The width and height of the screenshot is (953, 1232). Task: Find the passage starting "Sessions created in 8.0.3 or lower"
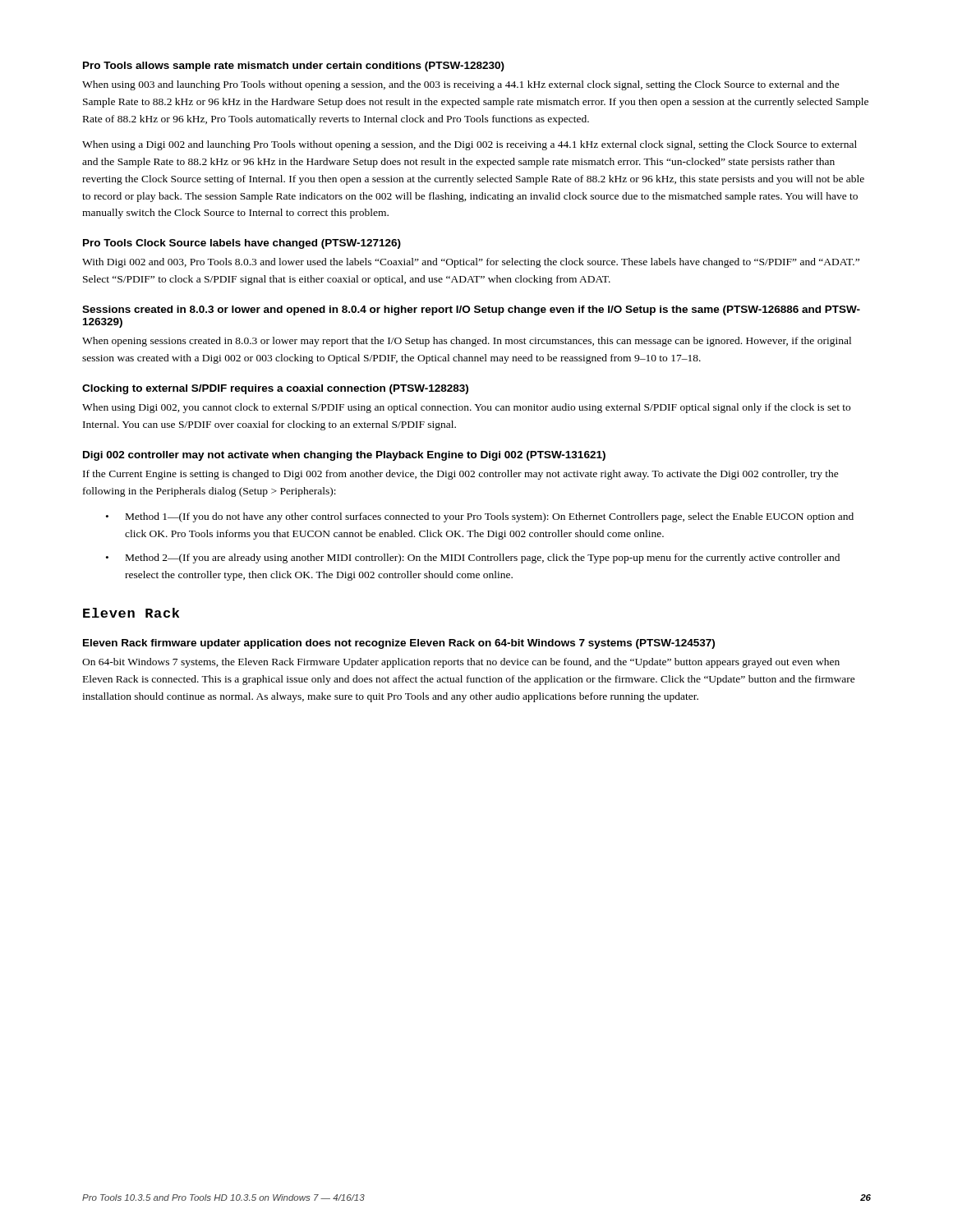[x=471, y=316]
